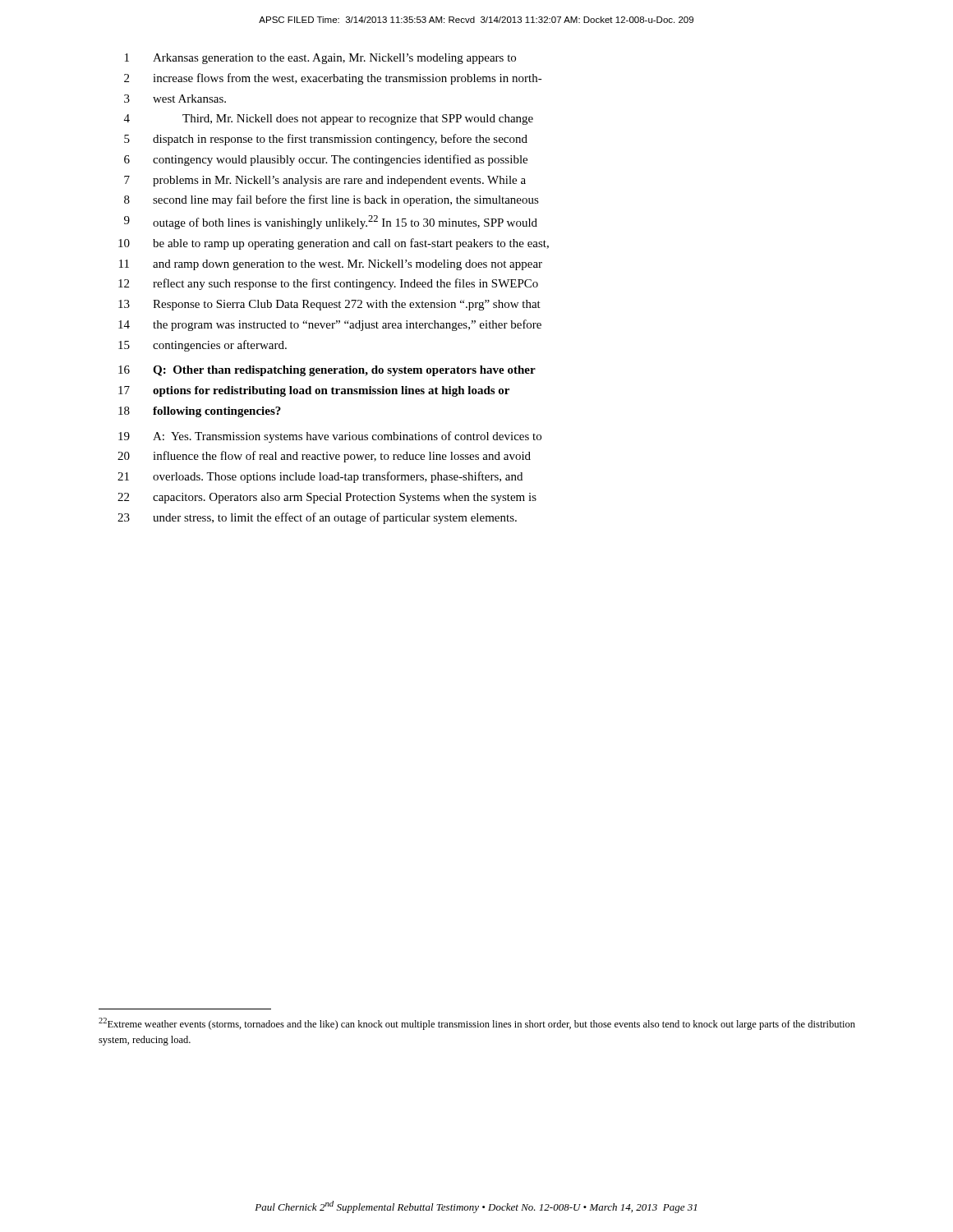The image size is (953, 1232).
Task: Where is the passage that starts "21 overloads. Those"?
Action: coord(489,477)
